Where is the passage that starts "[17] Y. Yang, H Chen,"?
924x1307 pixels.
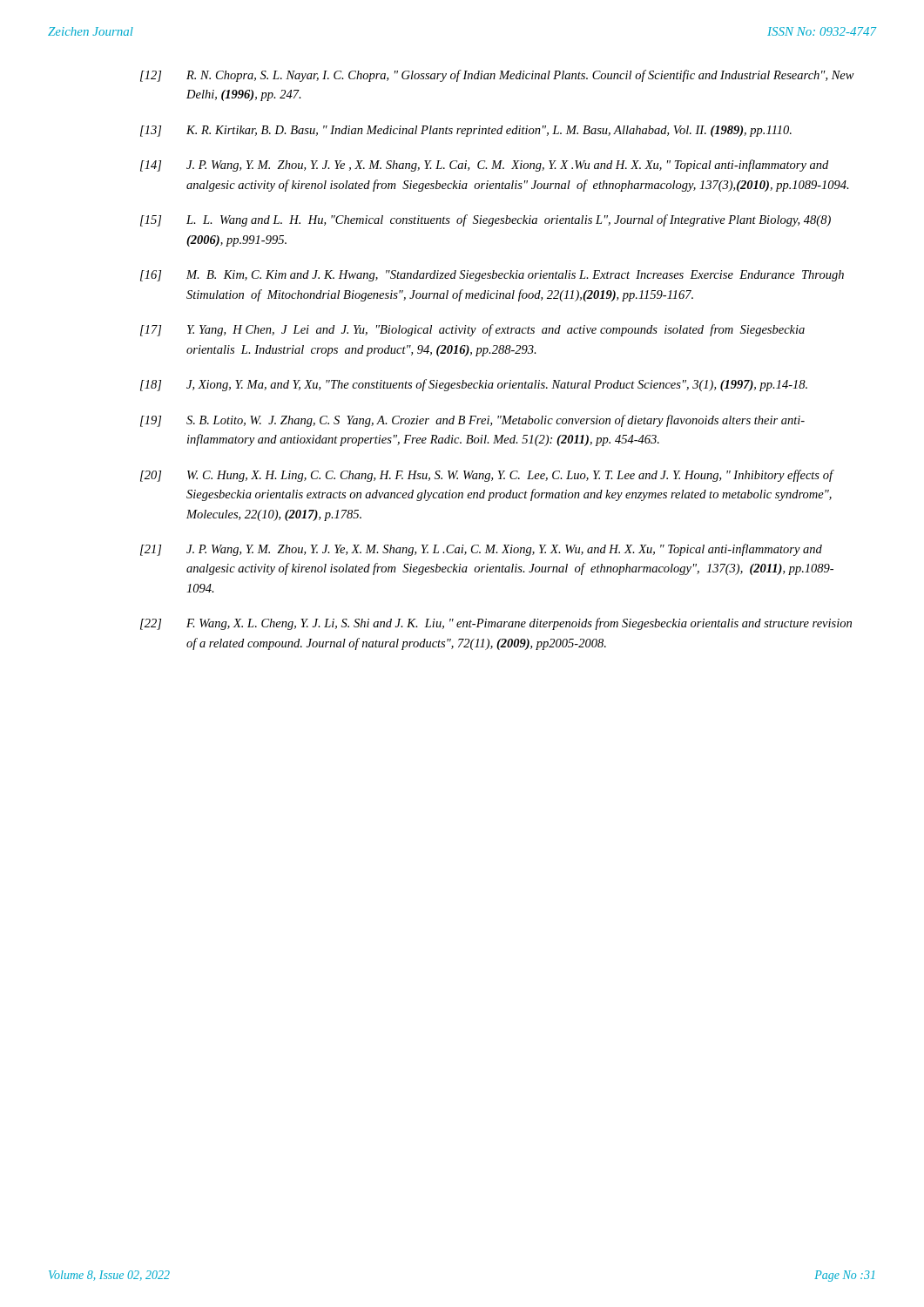[x=497, y=340]
